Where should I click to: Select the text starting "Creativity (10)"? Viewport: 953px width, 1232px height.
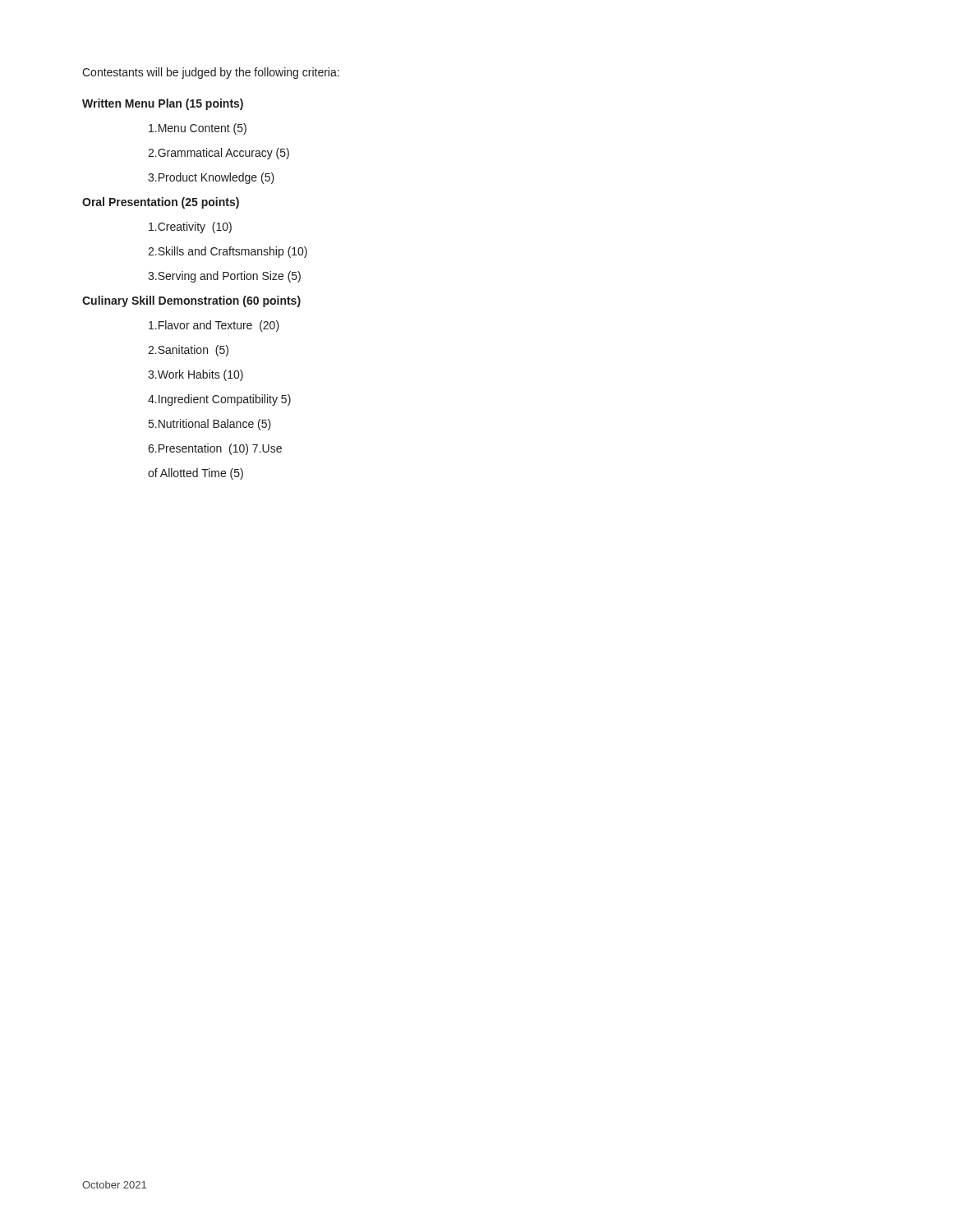[x=190, y=227]
